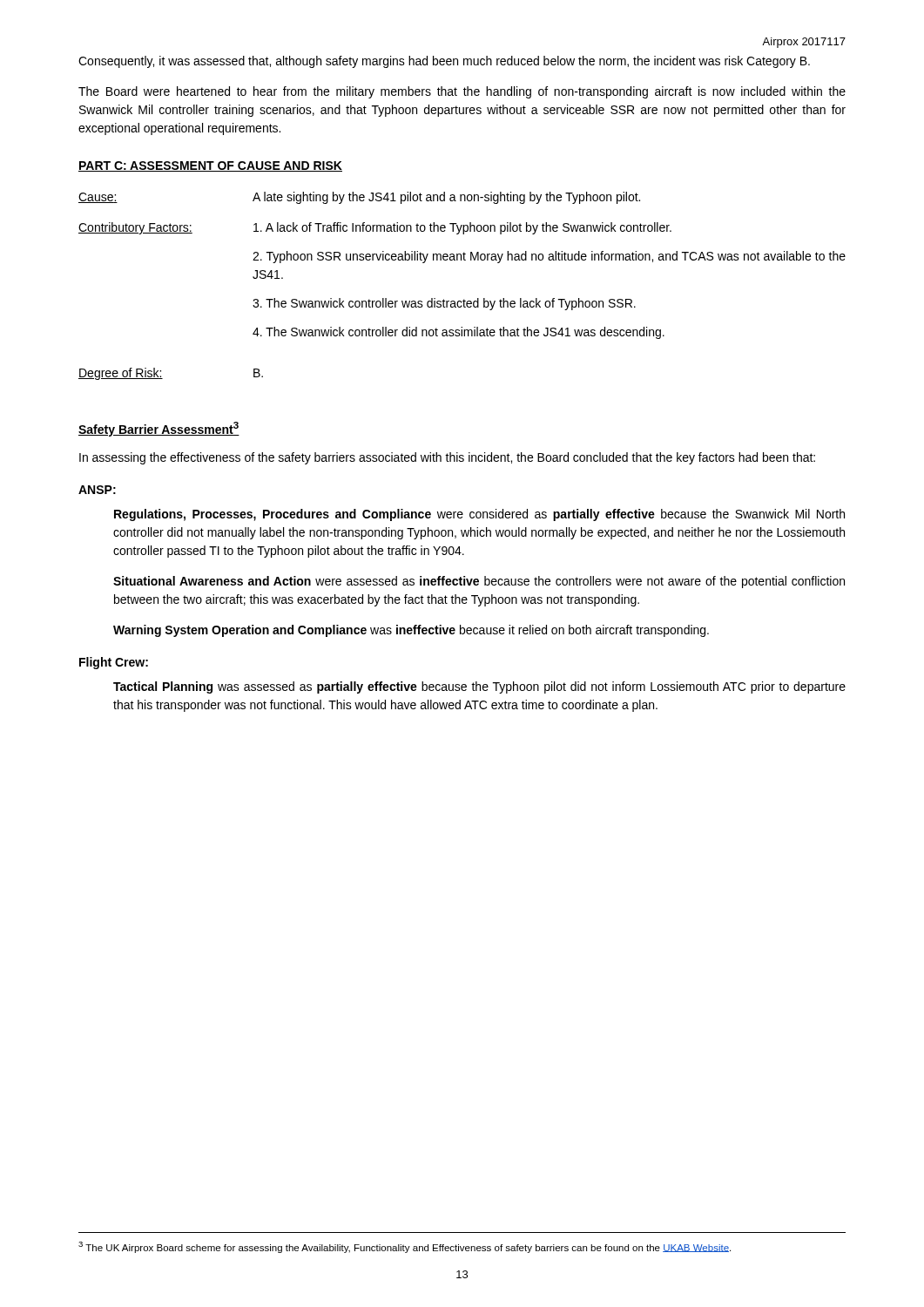Image resolution: width=924 pixels, height=1307 pixels.
Task: Click on the footnote with the text "3 The UK Airprox Board scheme for assessing"
Action: (405, 1246)
